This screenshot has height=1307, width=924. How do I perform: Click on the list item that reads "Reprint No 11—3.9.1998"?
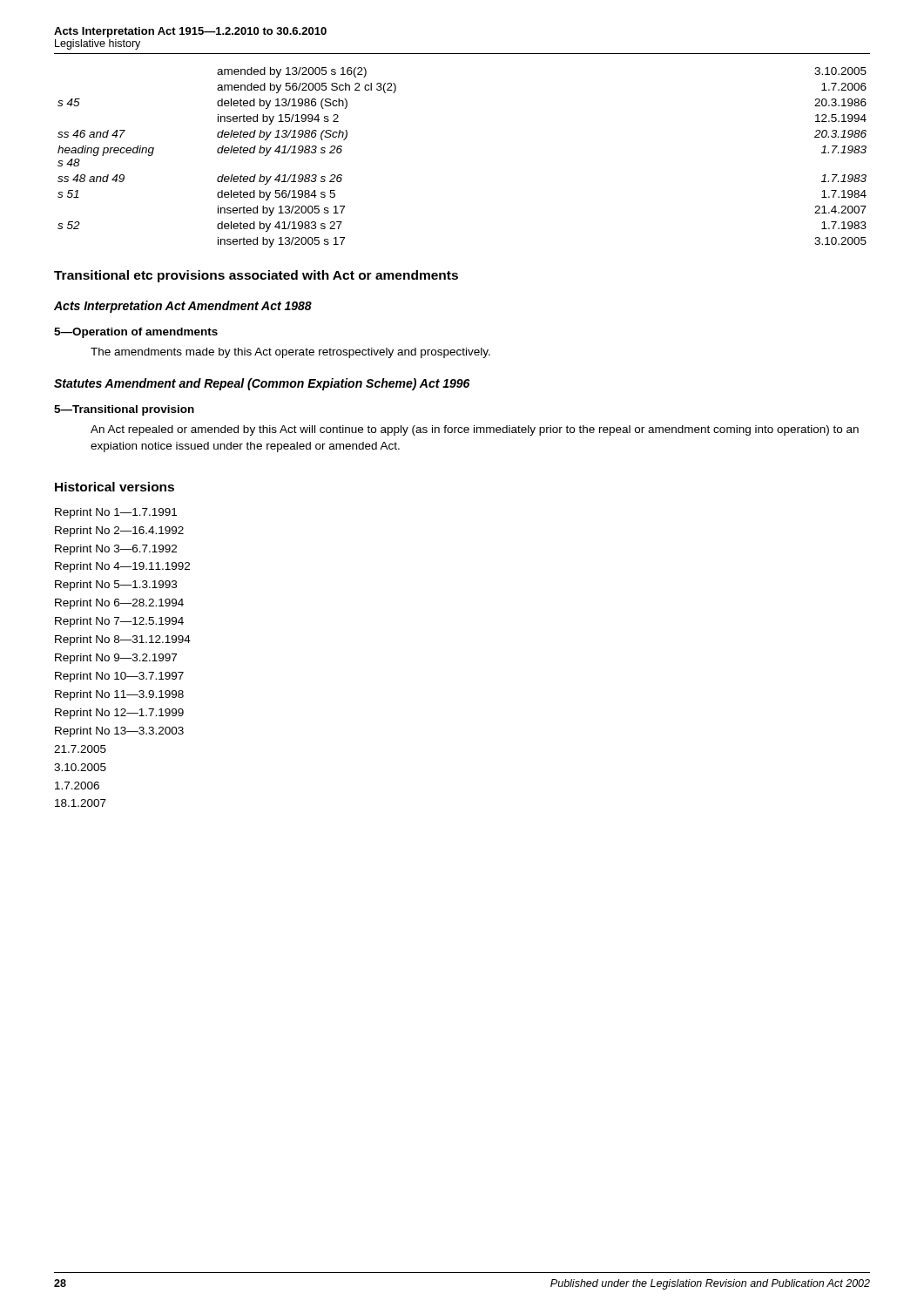pyautogui.click(x=119, y=694)
